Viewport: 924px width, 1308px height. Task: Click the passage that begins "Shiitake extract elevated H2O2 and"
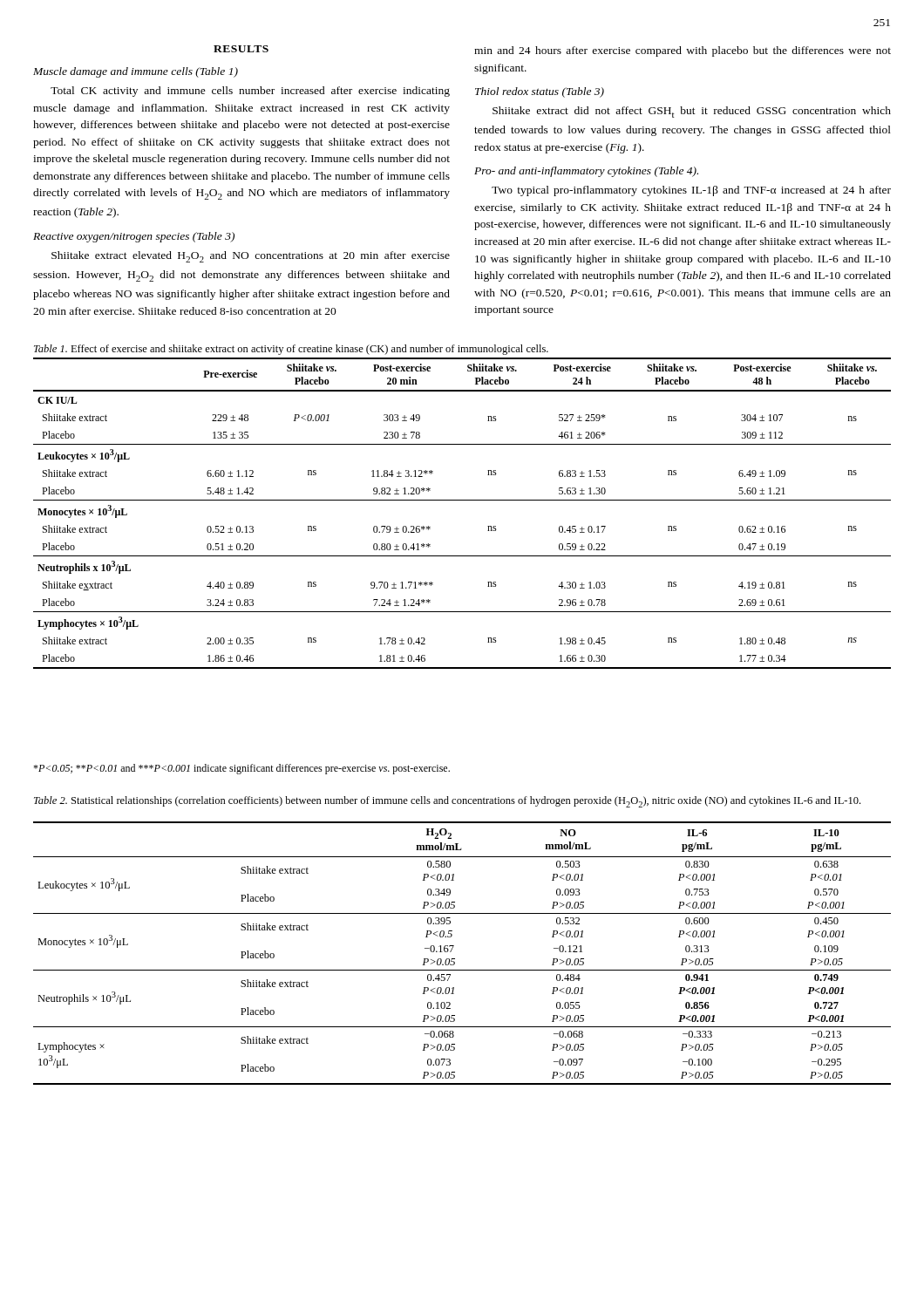click(241, 283)
